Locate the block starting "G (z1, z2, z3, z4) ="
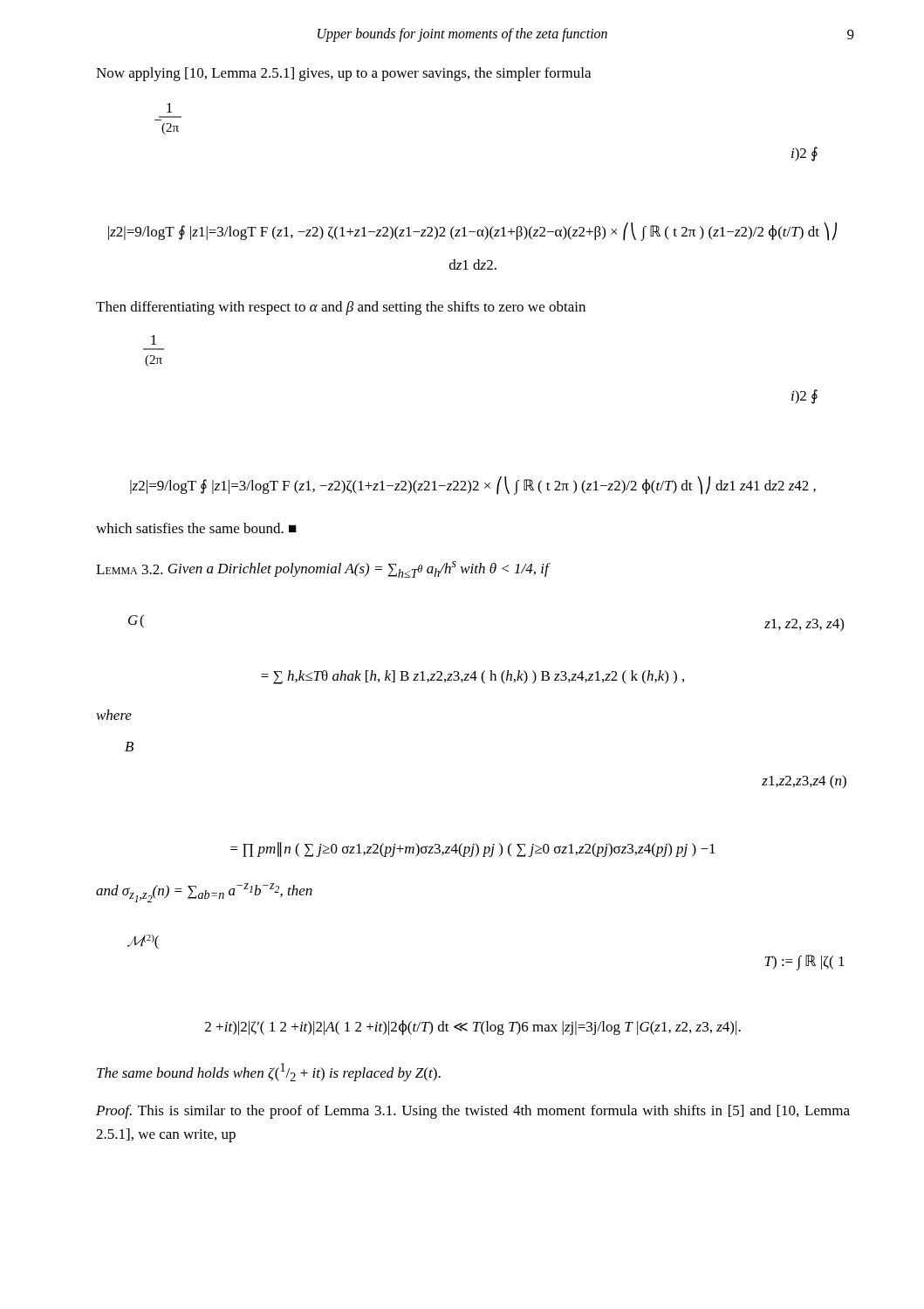This screenshot has height=1309, width=924. pos(135,623)
